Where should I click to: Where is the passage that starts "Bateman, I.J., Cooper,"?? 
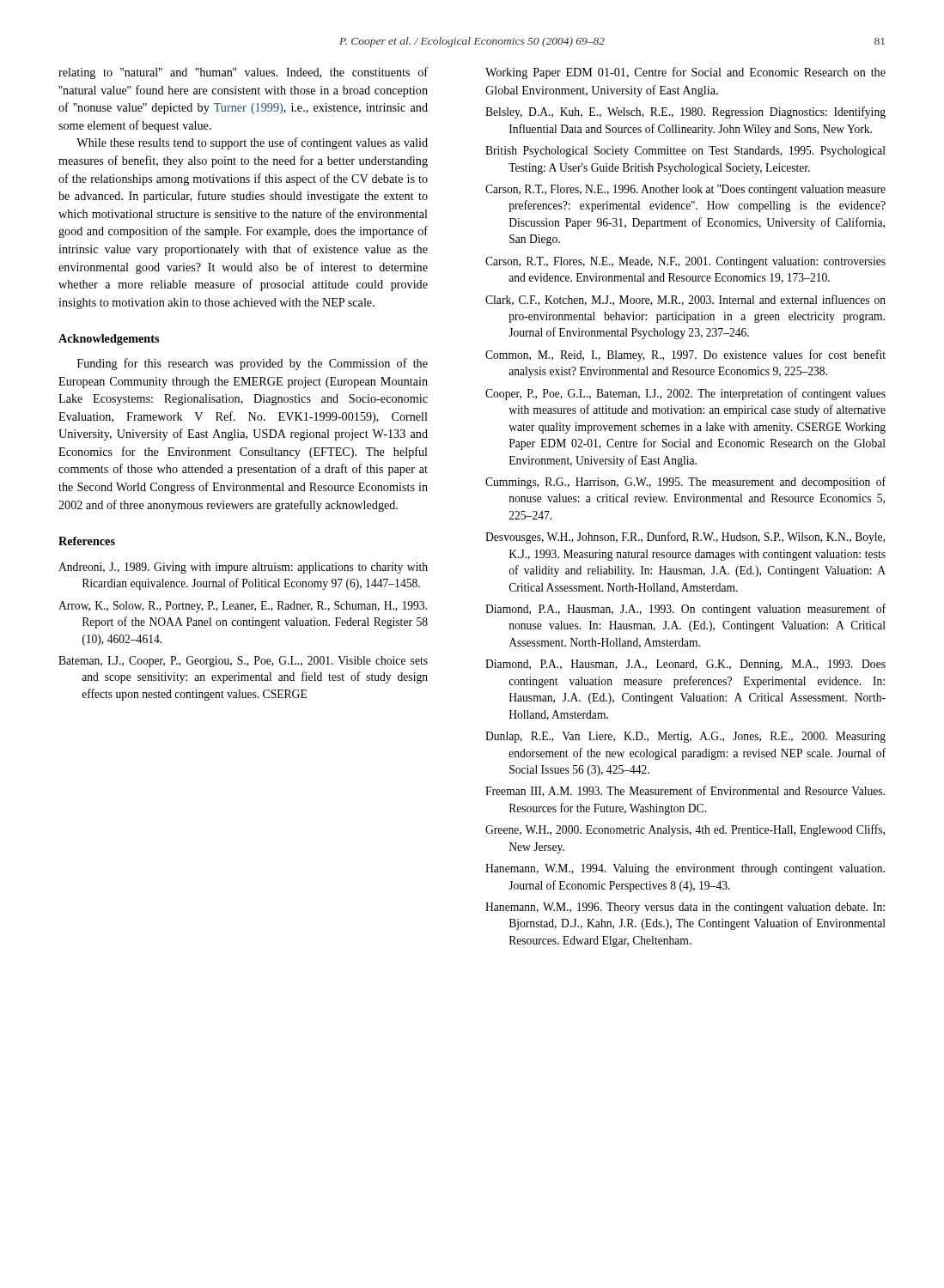coord(243,677)
